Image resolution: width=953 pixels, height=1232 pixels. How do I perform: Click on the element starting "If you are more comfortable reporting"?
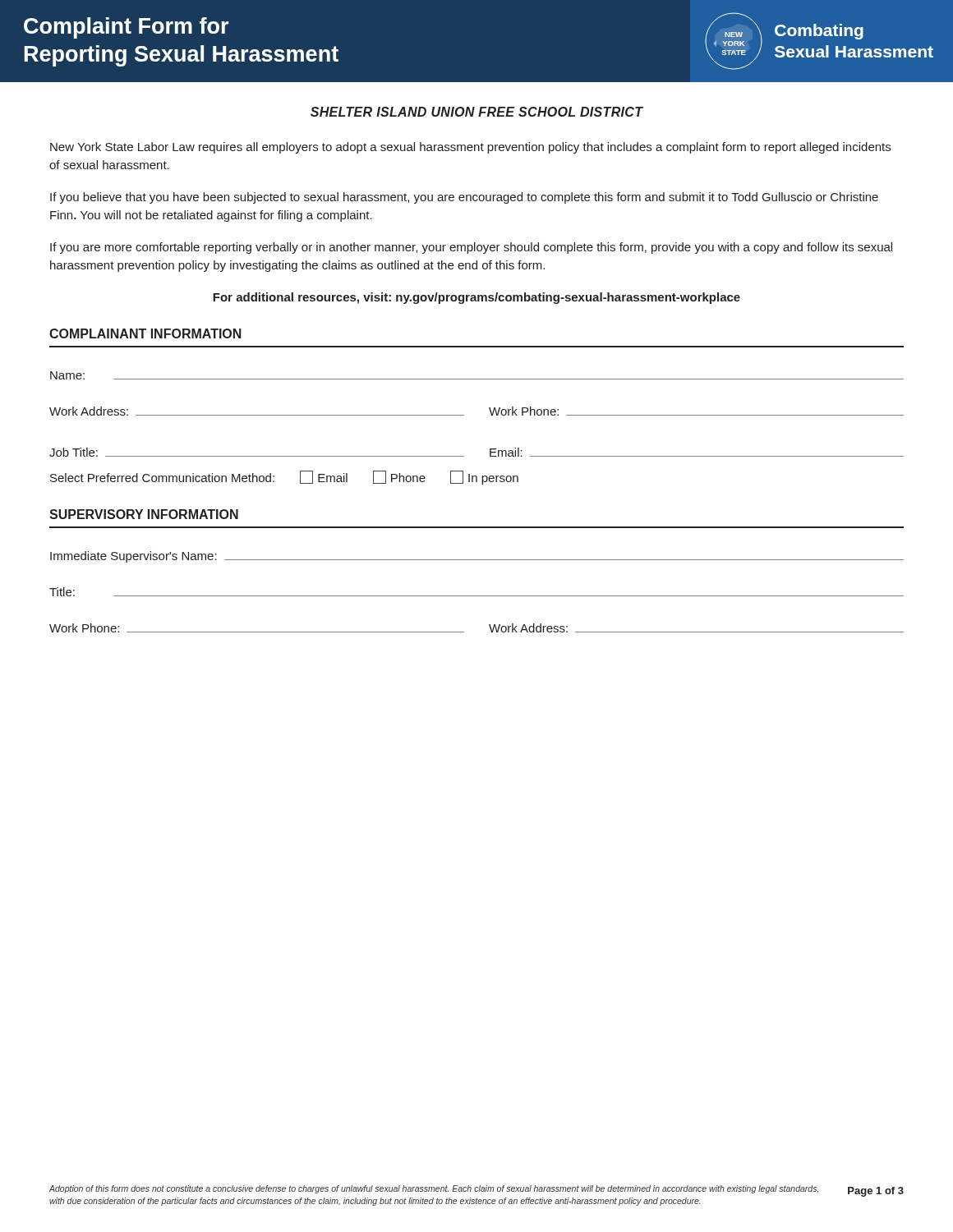tap(471, 256)
